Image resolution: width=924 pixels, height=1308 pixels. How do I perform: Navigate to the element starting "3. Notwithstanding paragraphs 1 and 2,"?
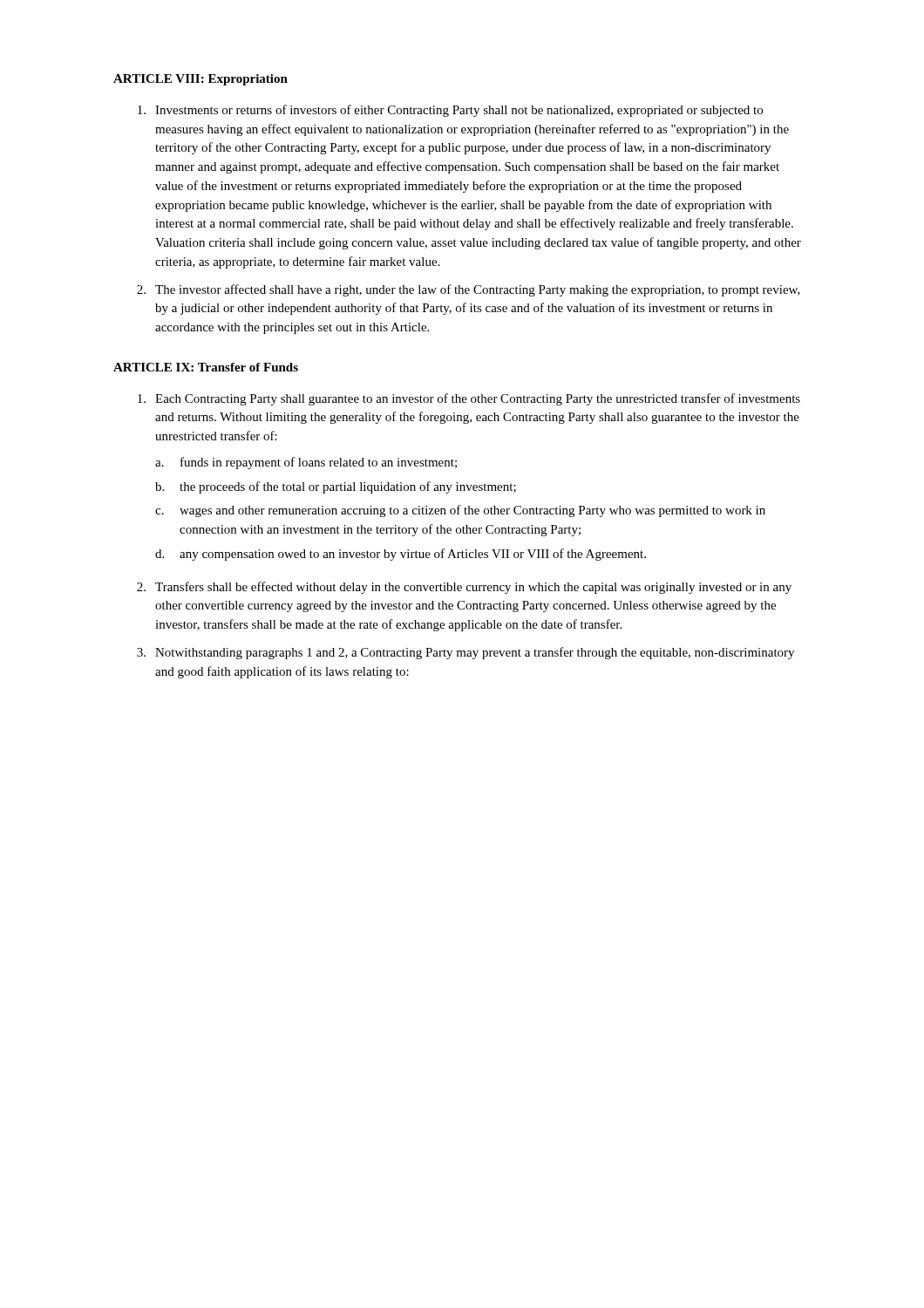click(462, 662)
